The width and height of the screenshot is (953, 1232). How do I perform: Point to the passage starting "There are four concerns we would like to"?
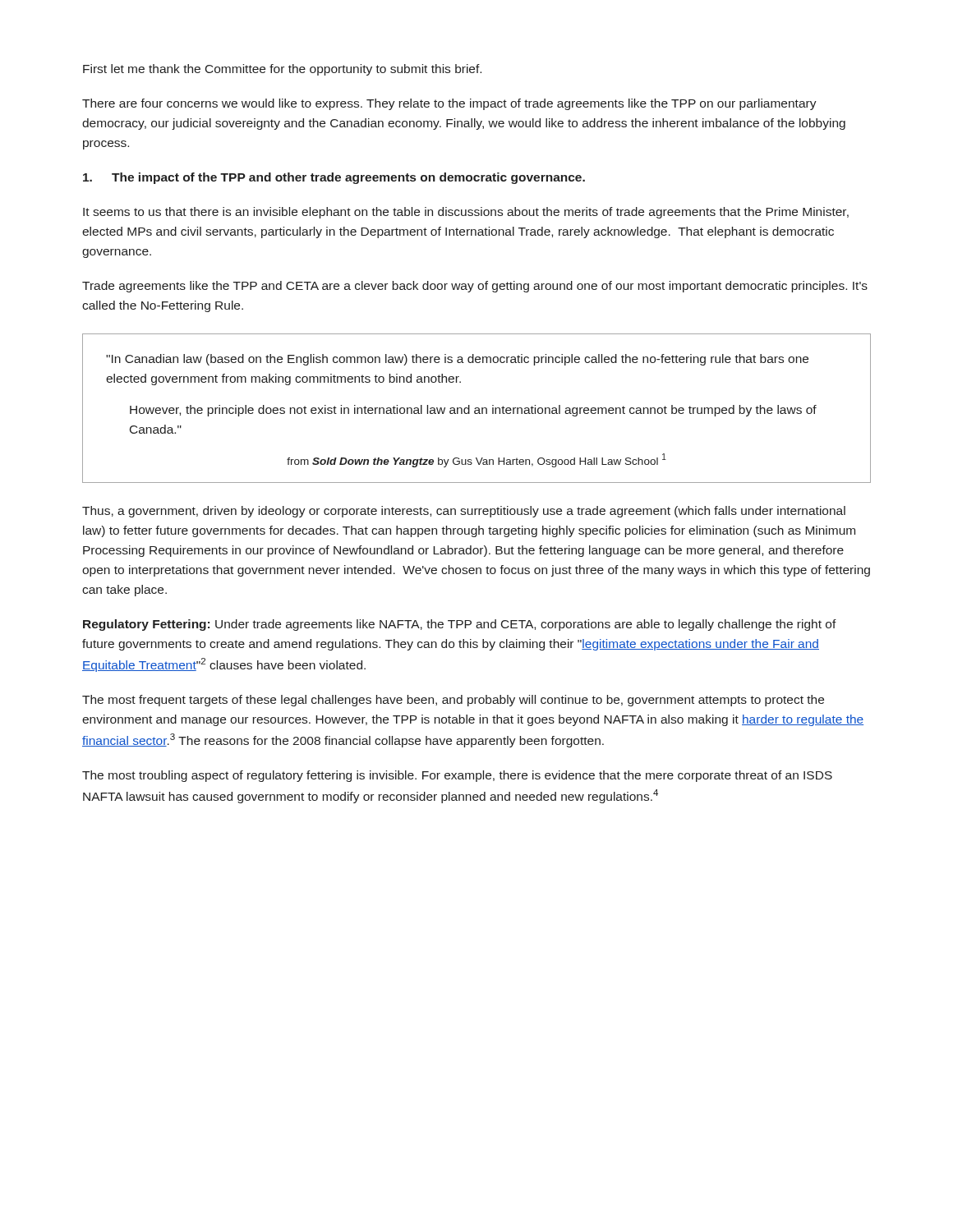[x=464, y=123]
